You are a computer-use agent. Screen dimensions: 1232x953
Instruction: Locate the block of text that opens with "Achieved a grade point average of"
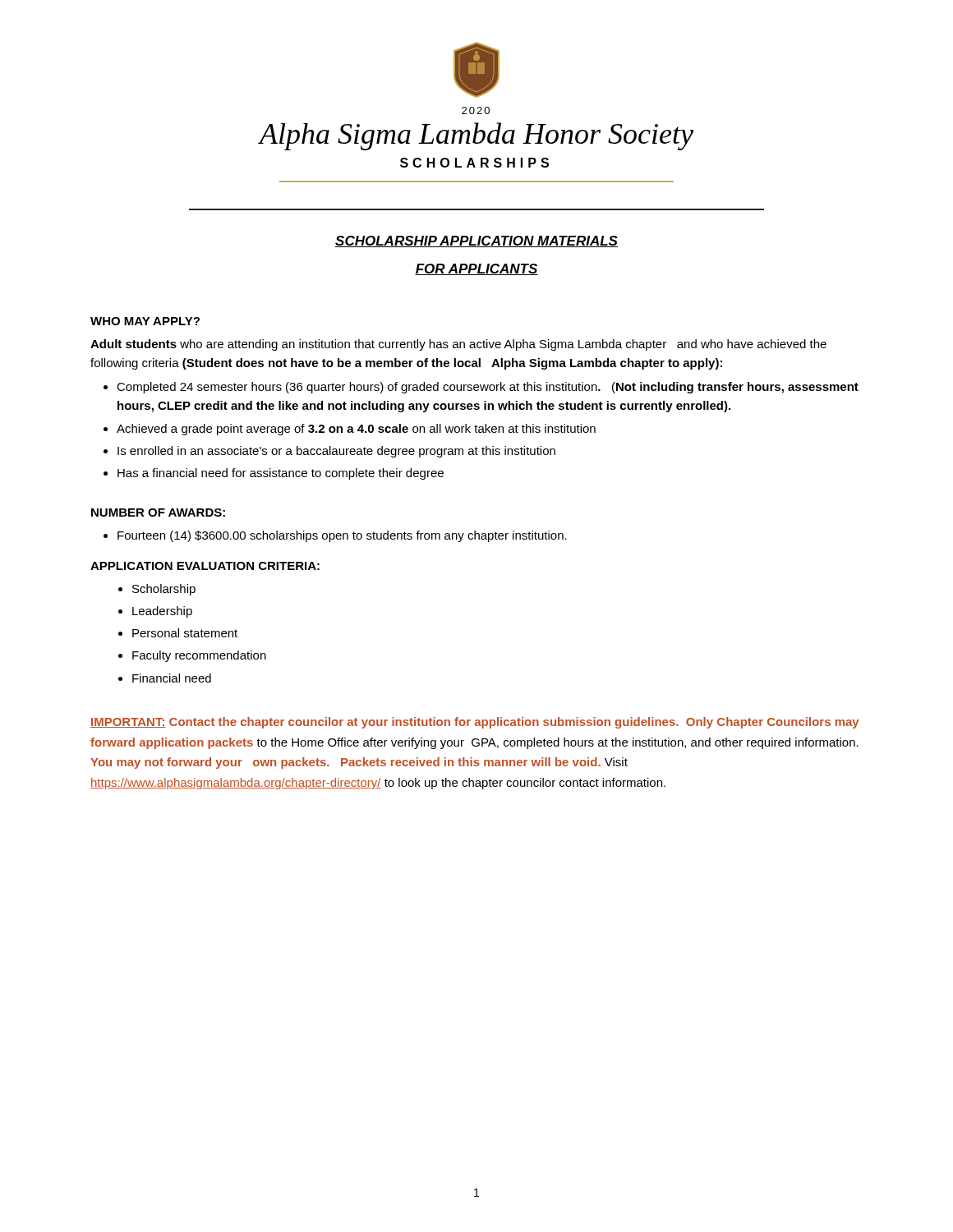point(356,428)
